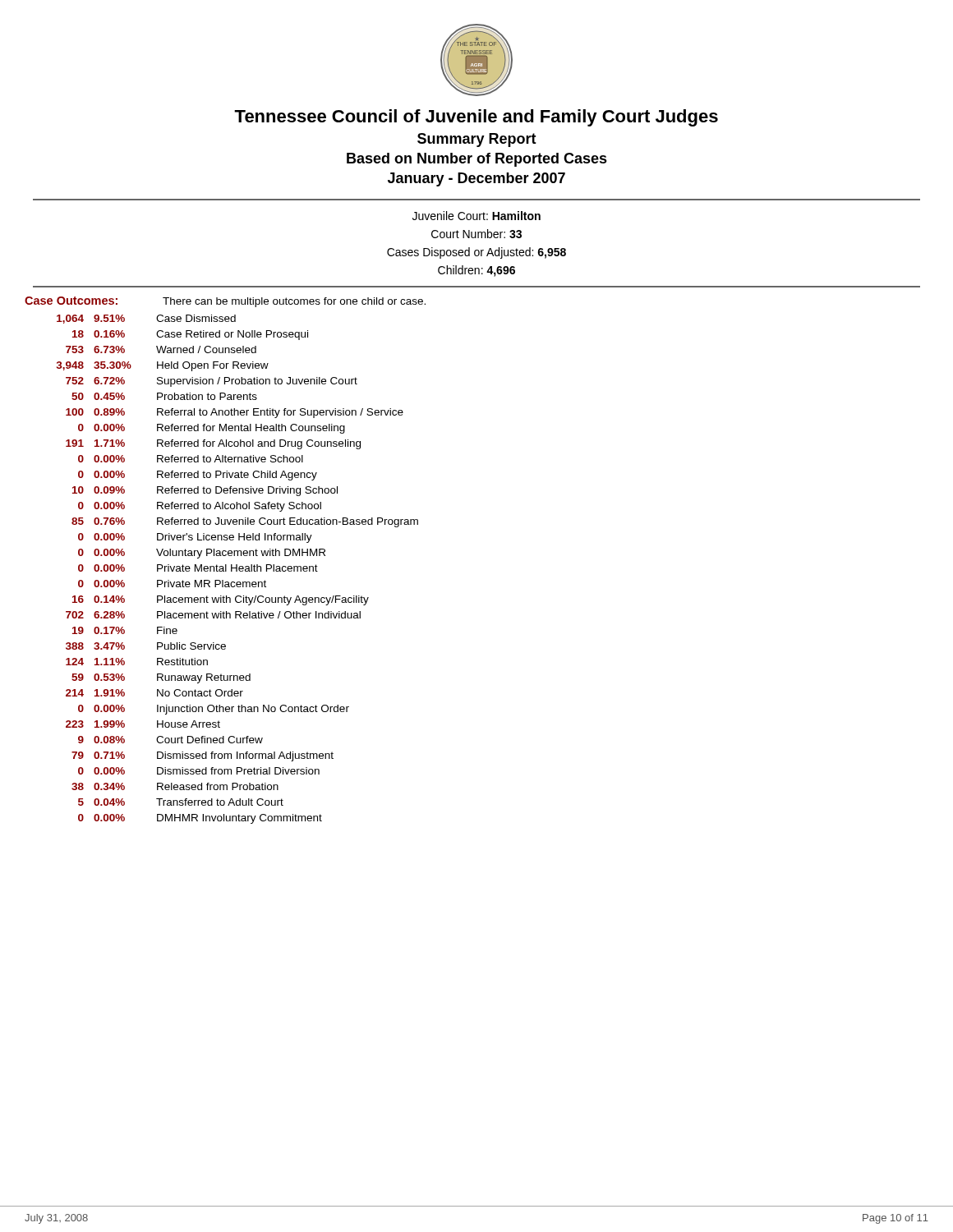Find the passage starting "Juvenile Court: Hamilton"

(x=476, y=216)
